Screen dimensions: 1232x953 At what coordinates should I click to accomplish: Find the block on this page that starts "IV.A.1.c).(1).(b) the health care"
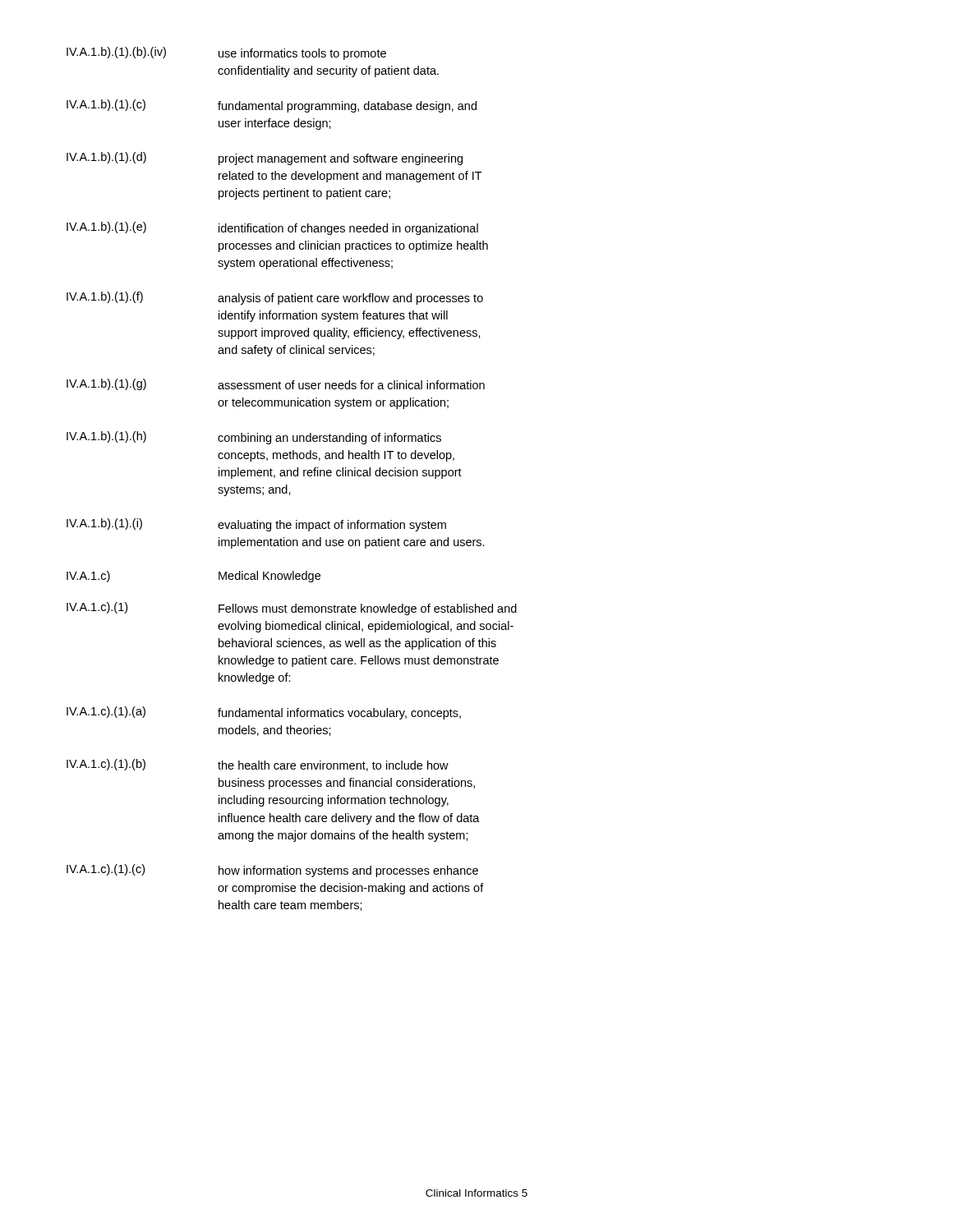click(258, 765)
